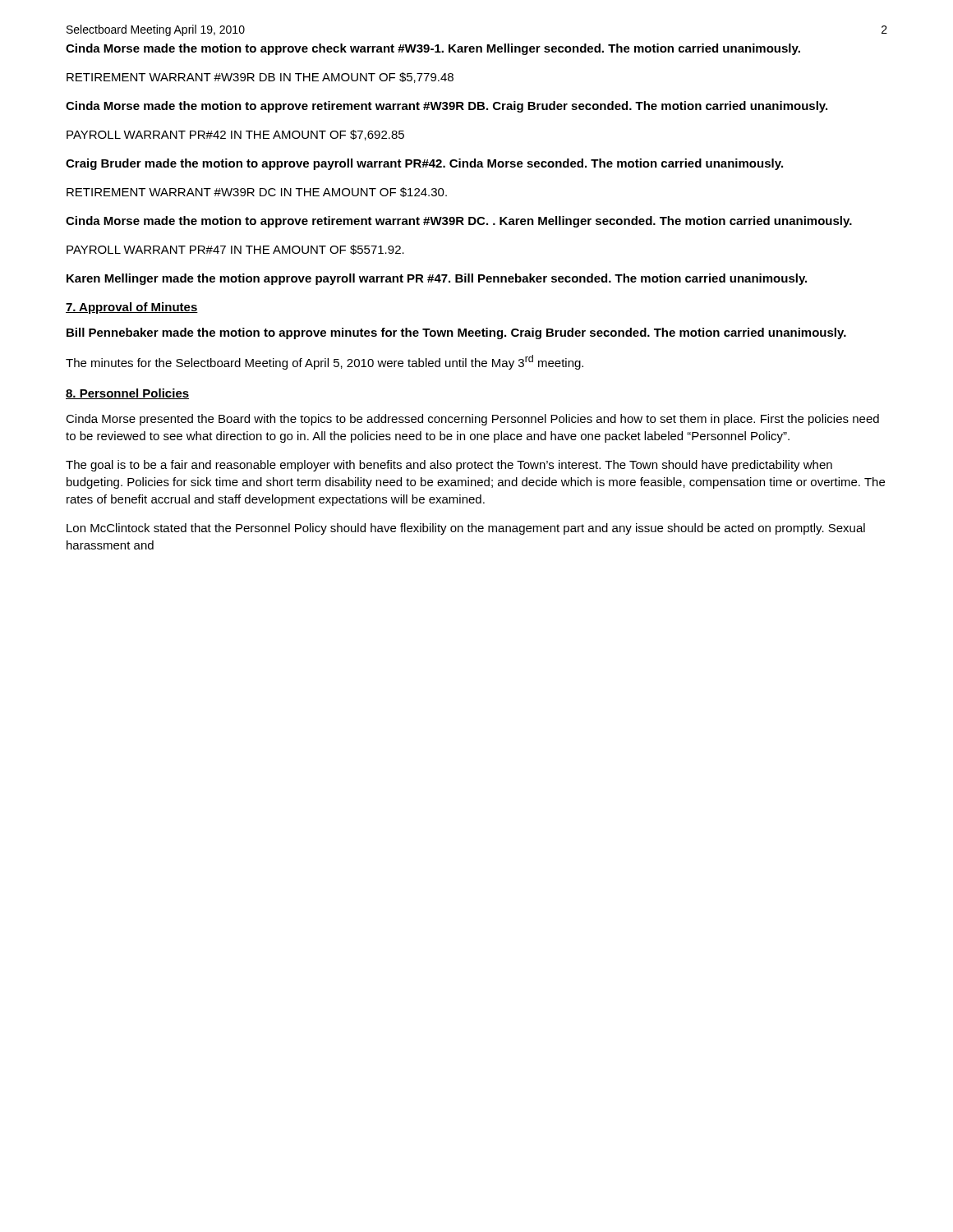This screenshot has width=953, height=1232.
Task: Click the passage that begins "RETIREMENT WARRANT #W39R DC IN THE AMOUNT OF"
Action: point(257,192)
